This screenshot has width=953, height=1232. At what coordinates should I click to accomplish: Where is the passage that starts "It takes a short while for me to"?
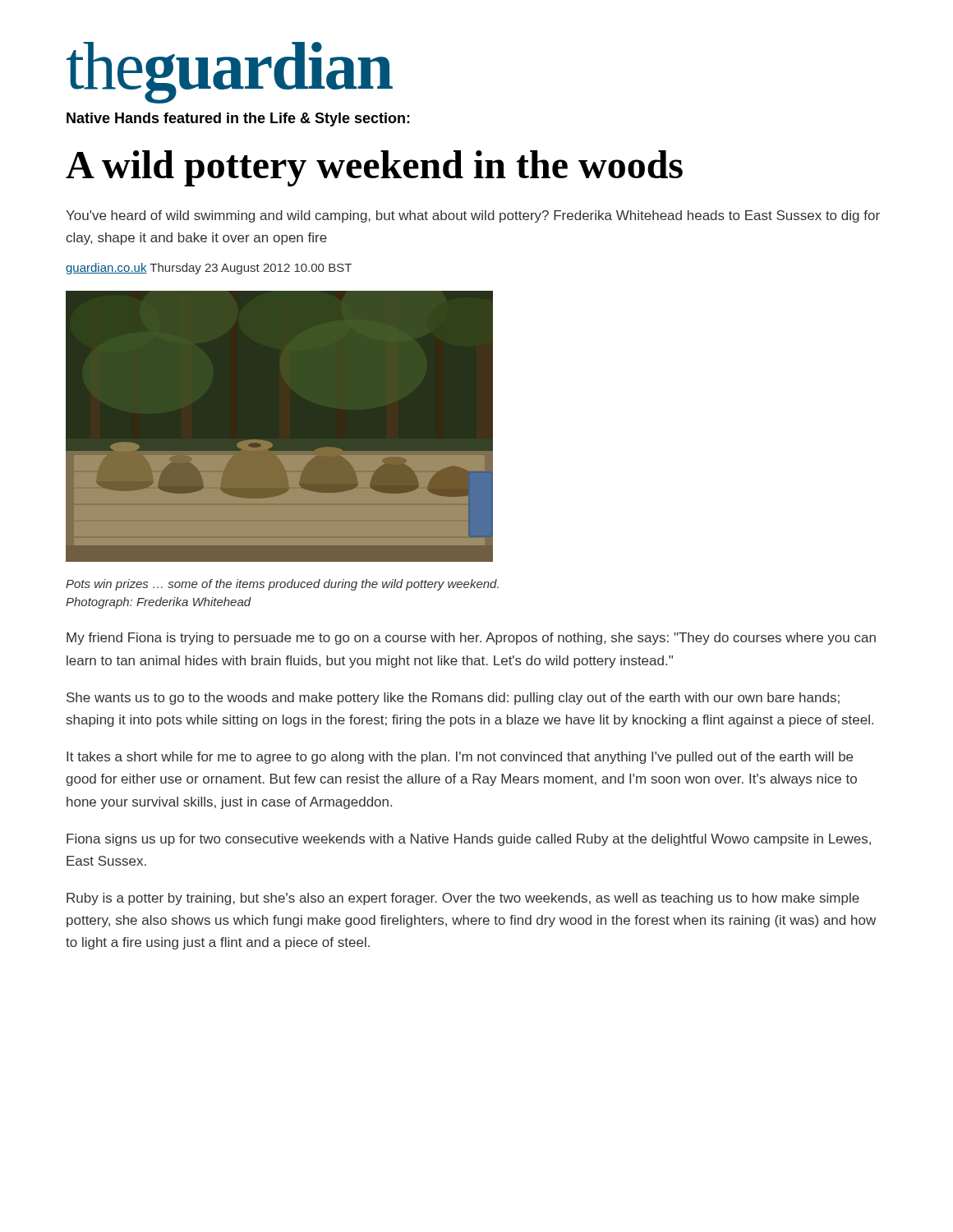462,779
